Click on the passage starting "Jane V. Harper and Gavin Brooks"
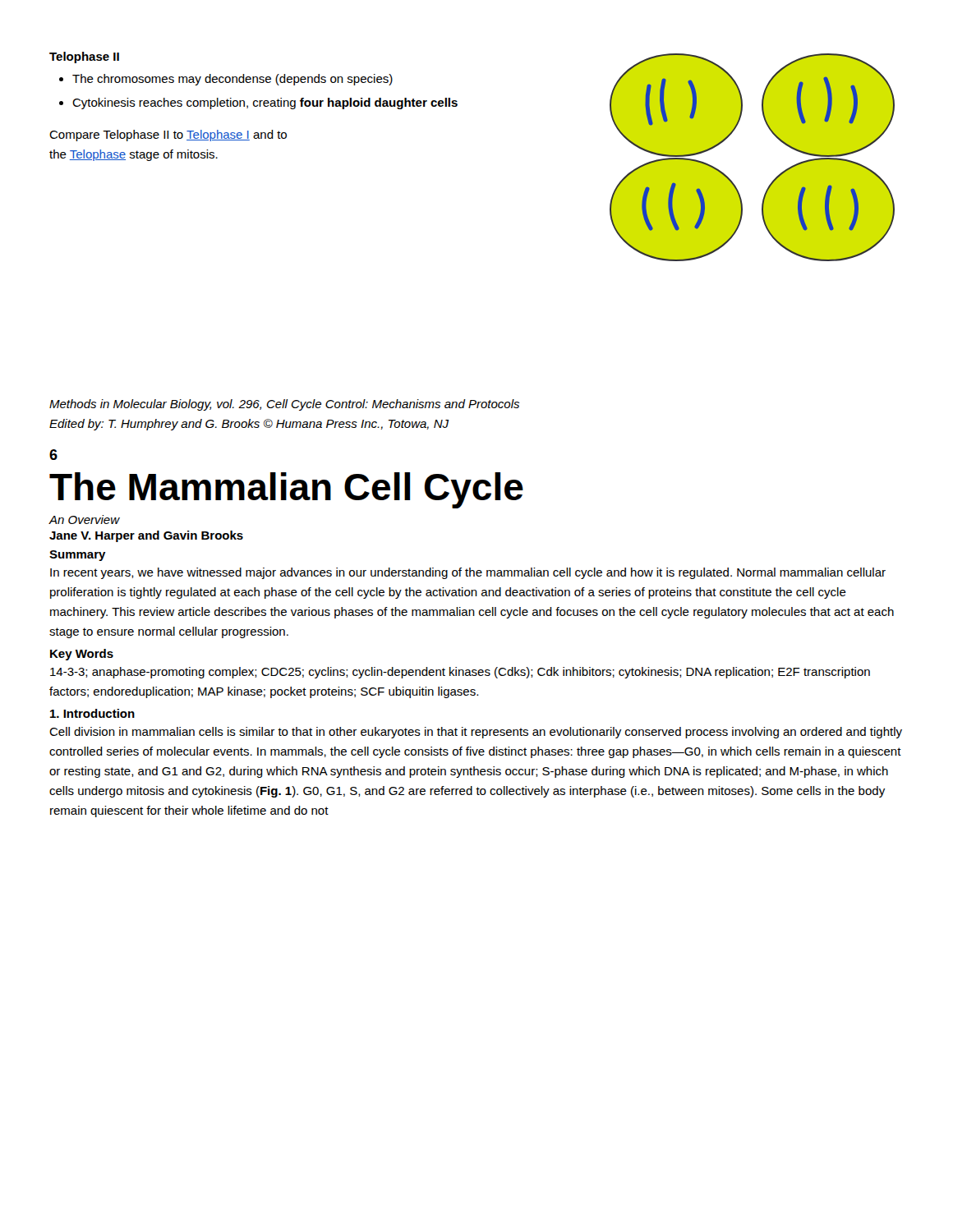Image resolution: width=953 pixels, height=1232 pixels. coord(146,535)
